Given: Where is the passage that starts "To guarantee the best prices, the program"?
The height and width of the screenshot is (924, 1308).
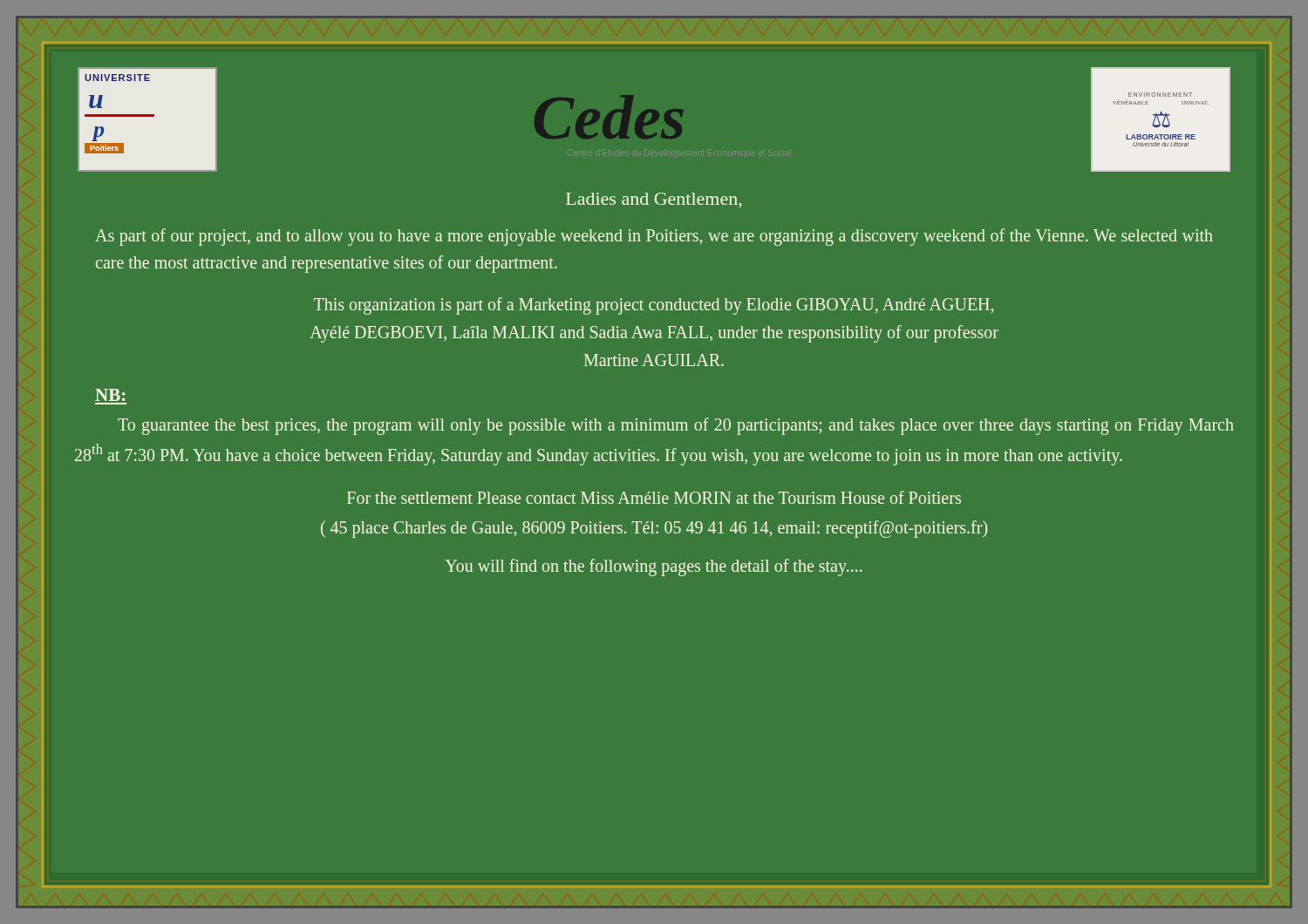Looking at the screenshot, I should point(654,440).
